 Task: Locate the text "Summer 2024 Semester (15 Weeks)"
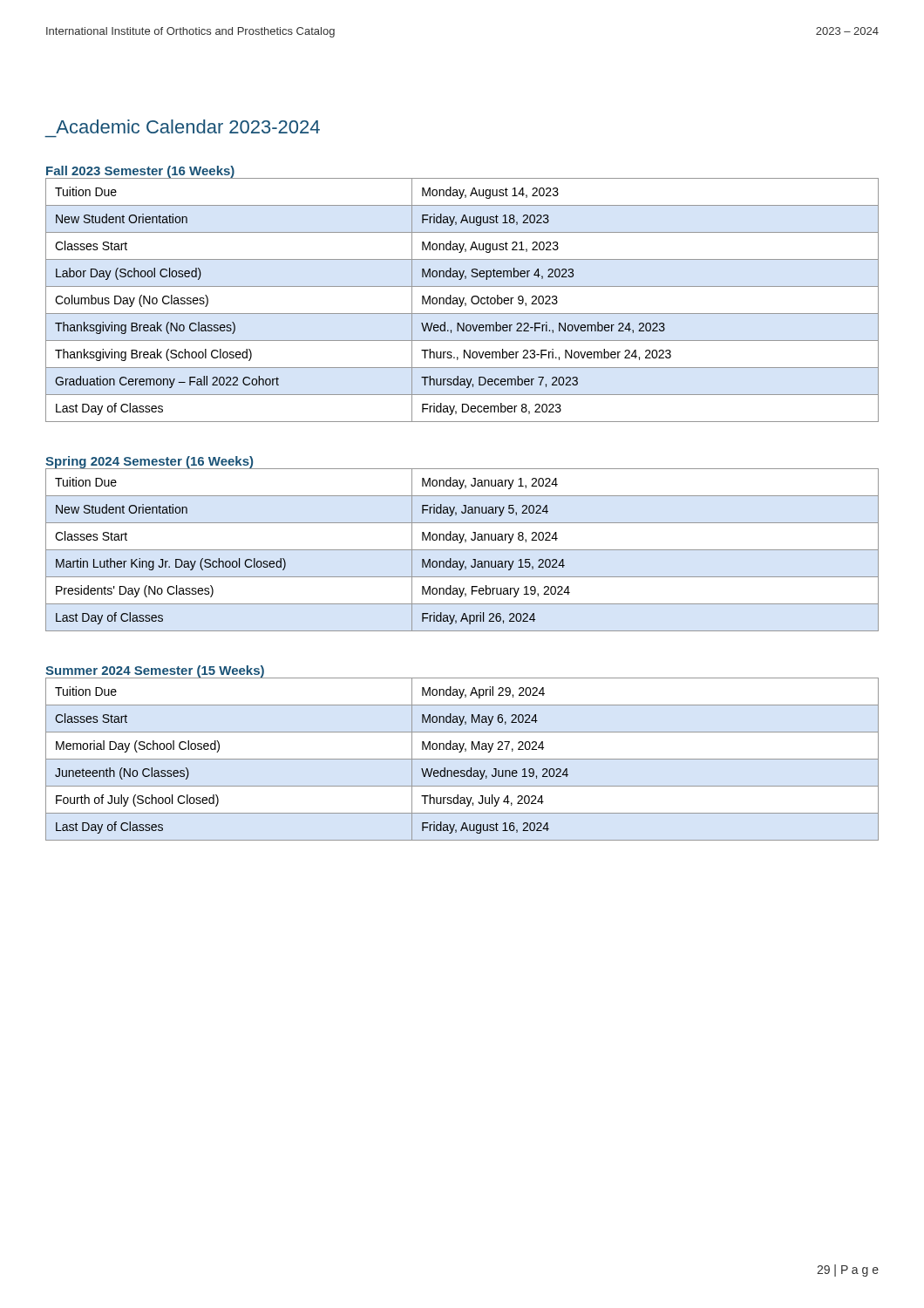(x=155, y=670)
